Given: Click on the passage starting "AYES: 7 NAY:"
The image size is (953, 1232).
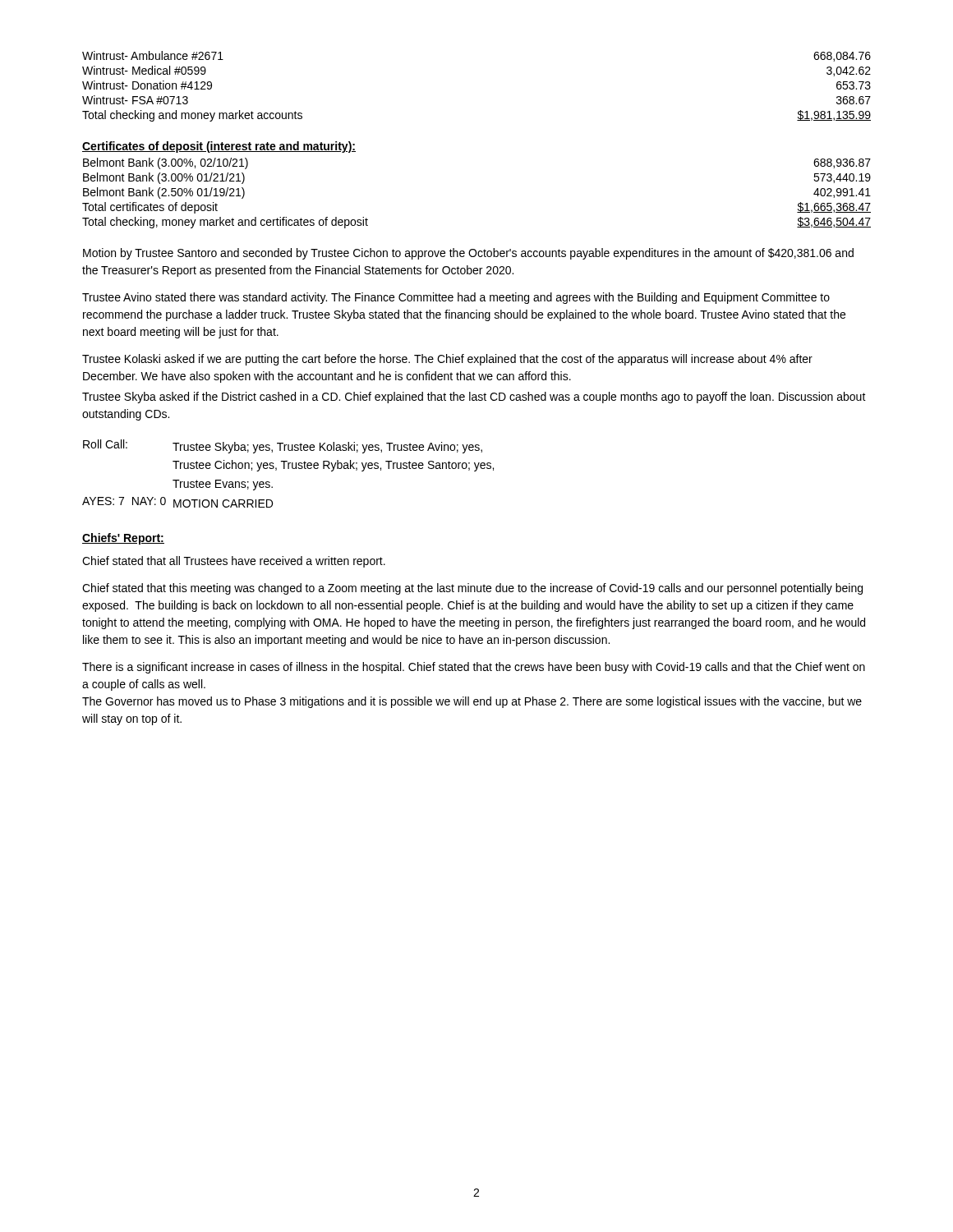Looking at the screenshot, I should click(x=177, y=502).
